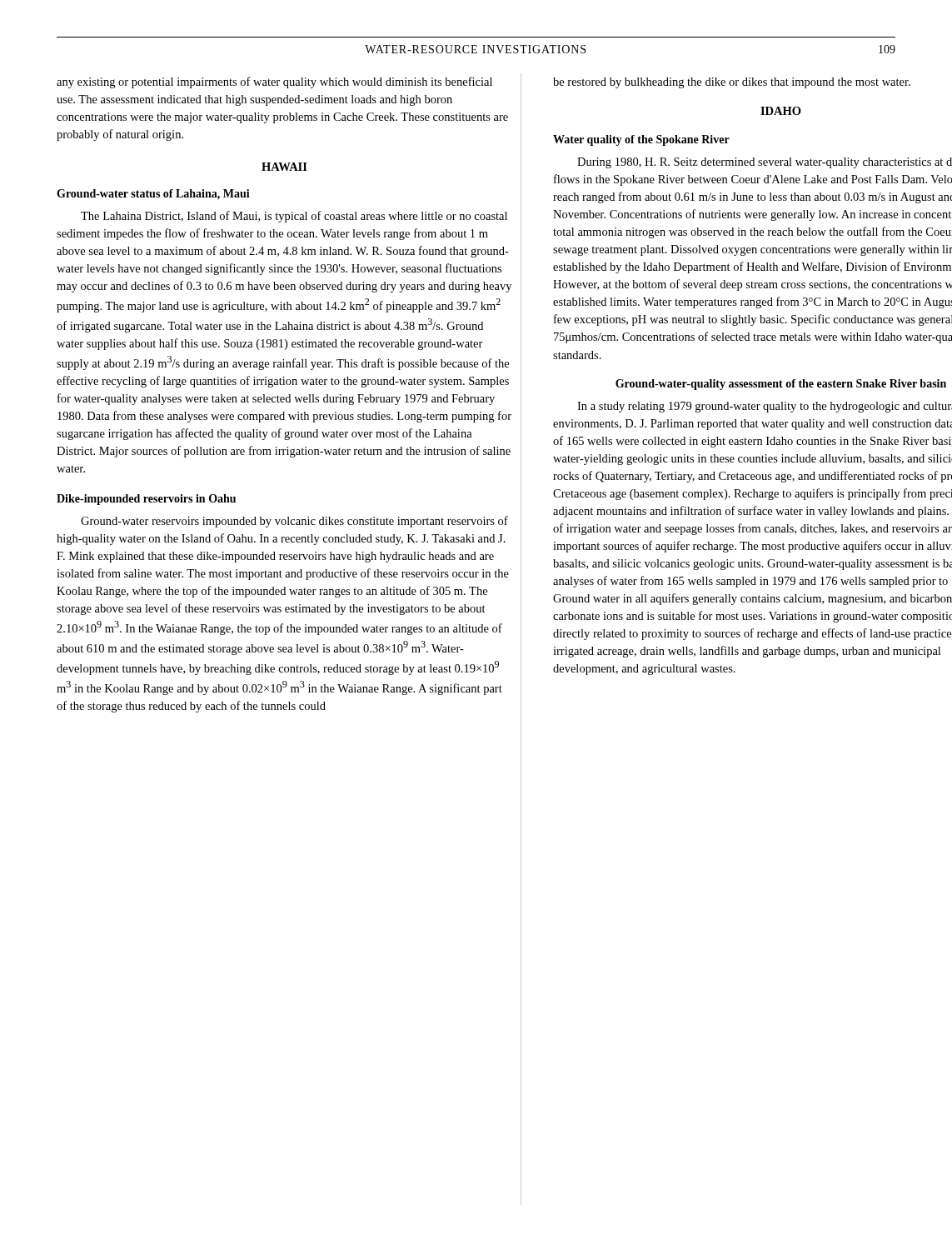Locate the section header with the text "Dike-impounded reservoirs in Oahu"
952x1250 pixels.
point(146,499)
